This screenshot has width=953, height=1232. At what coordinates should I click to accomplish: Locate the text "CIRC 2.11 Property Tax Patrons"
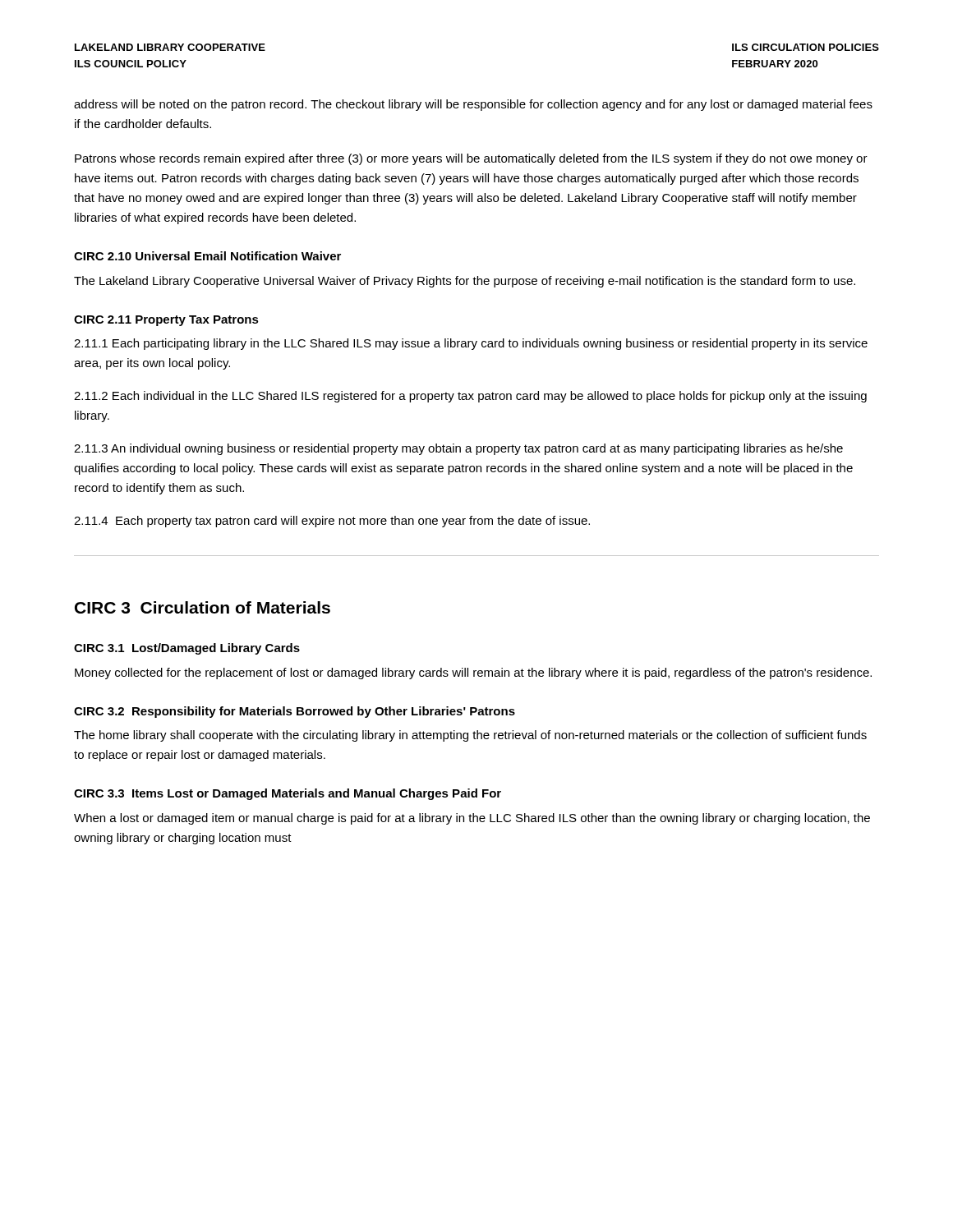click(166, 319)
